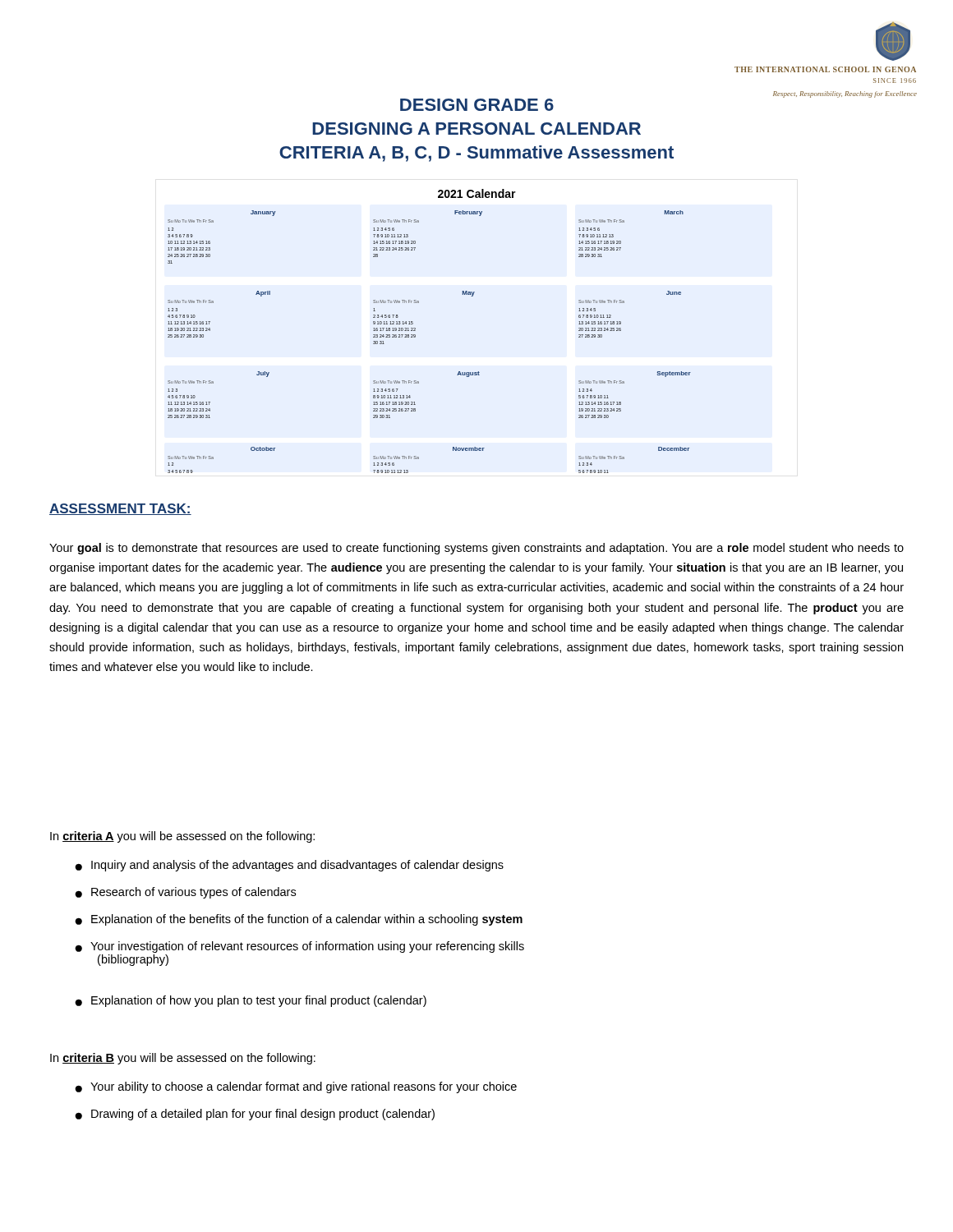Locate the illustration
953x1232 pixels.
coord(476,329)
